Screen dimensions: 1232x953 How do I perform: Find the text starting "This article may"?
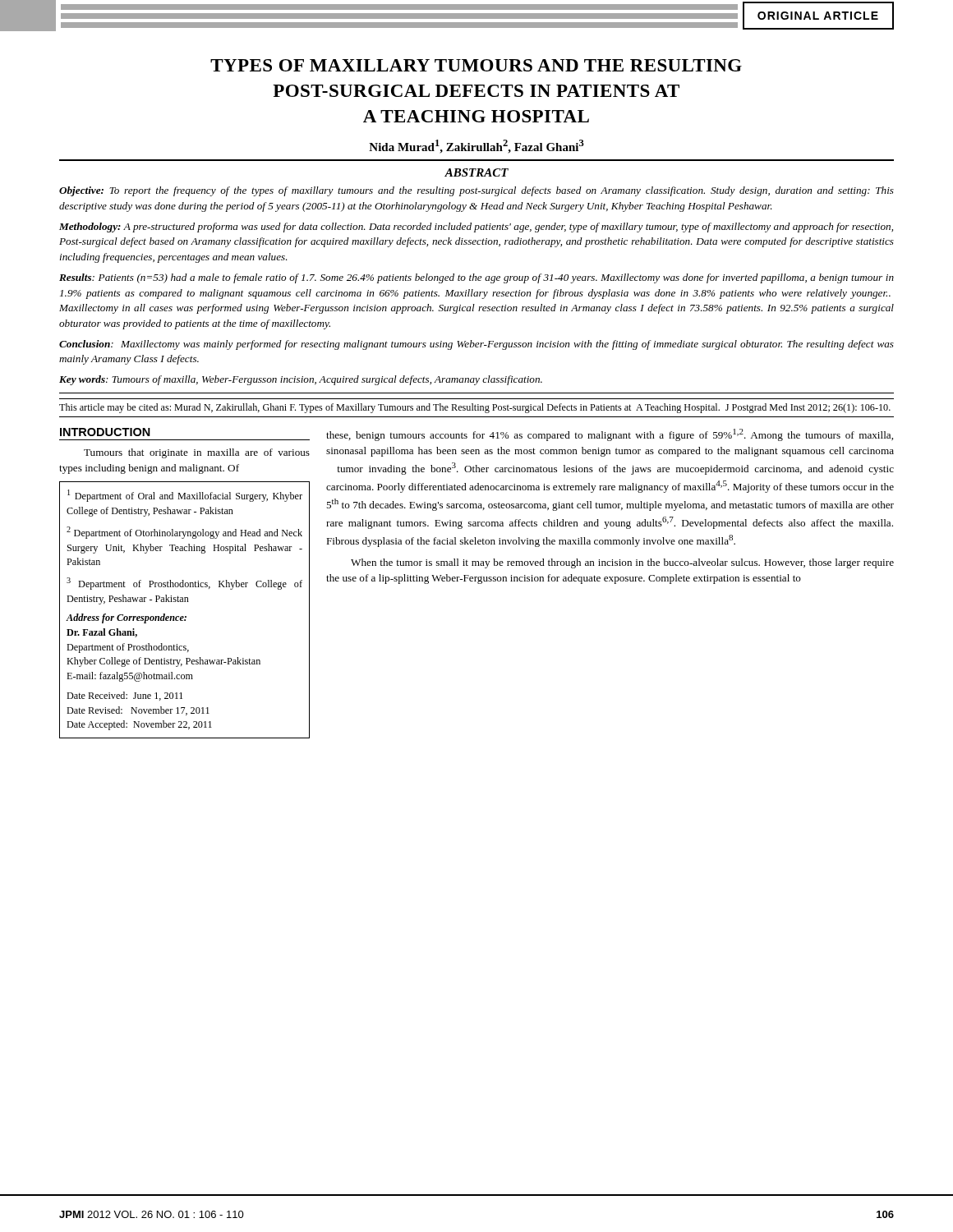click(x=475, y=407)
